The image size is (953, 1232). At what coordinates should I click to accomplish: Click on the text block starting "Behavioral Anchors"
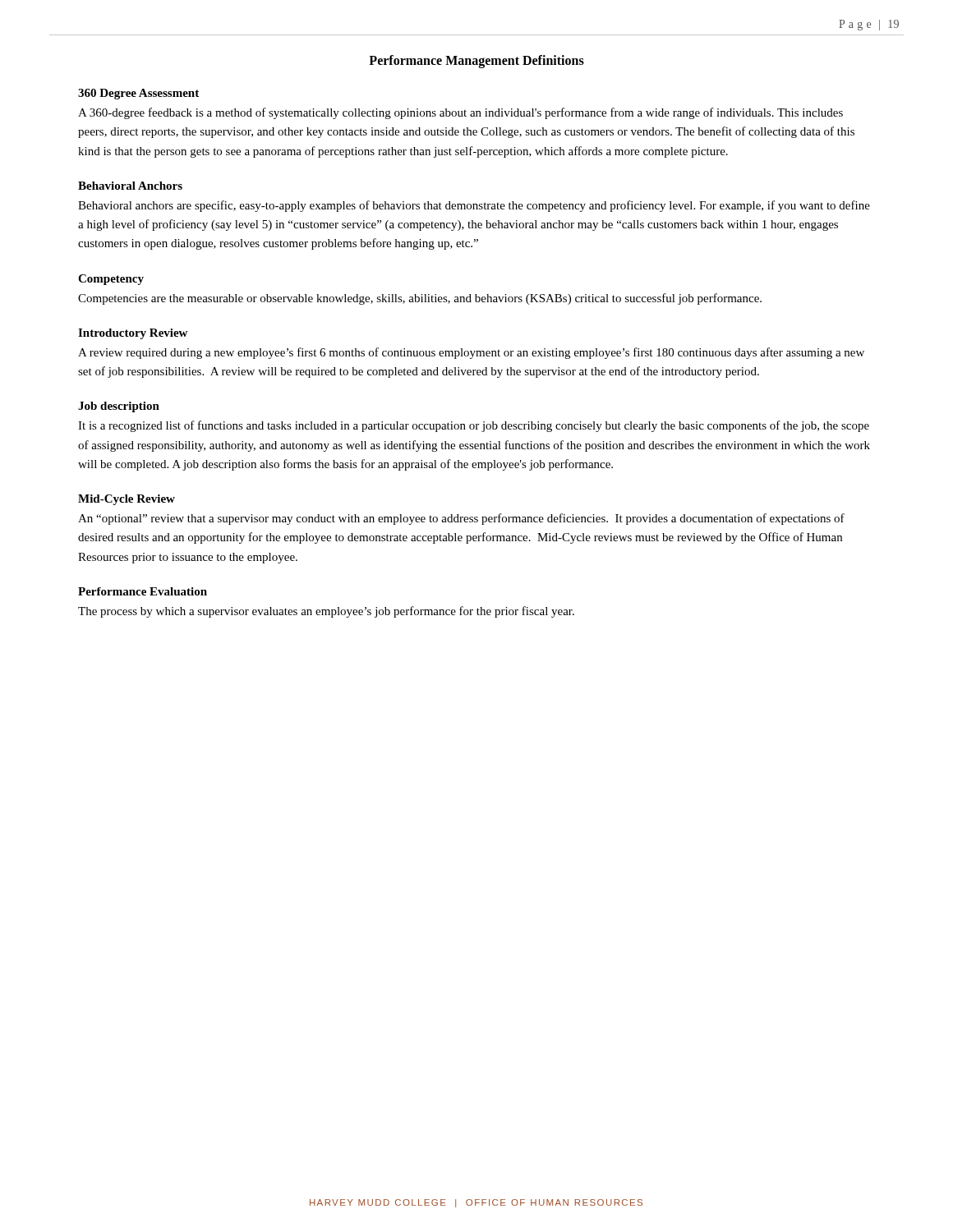pos(130,185)
